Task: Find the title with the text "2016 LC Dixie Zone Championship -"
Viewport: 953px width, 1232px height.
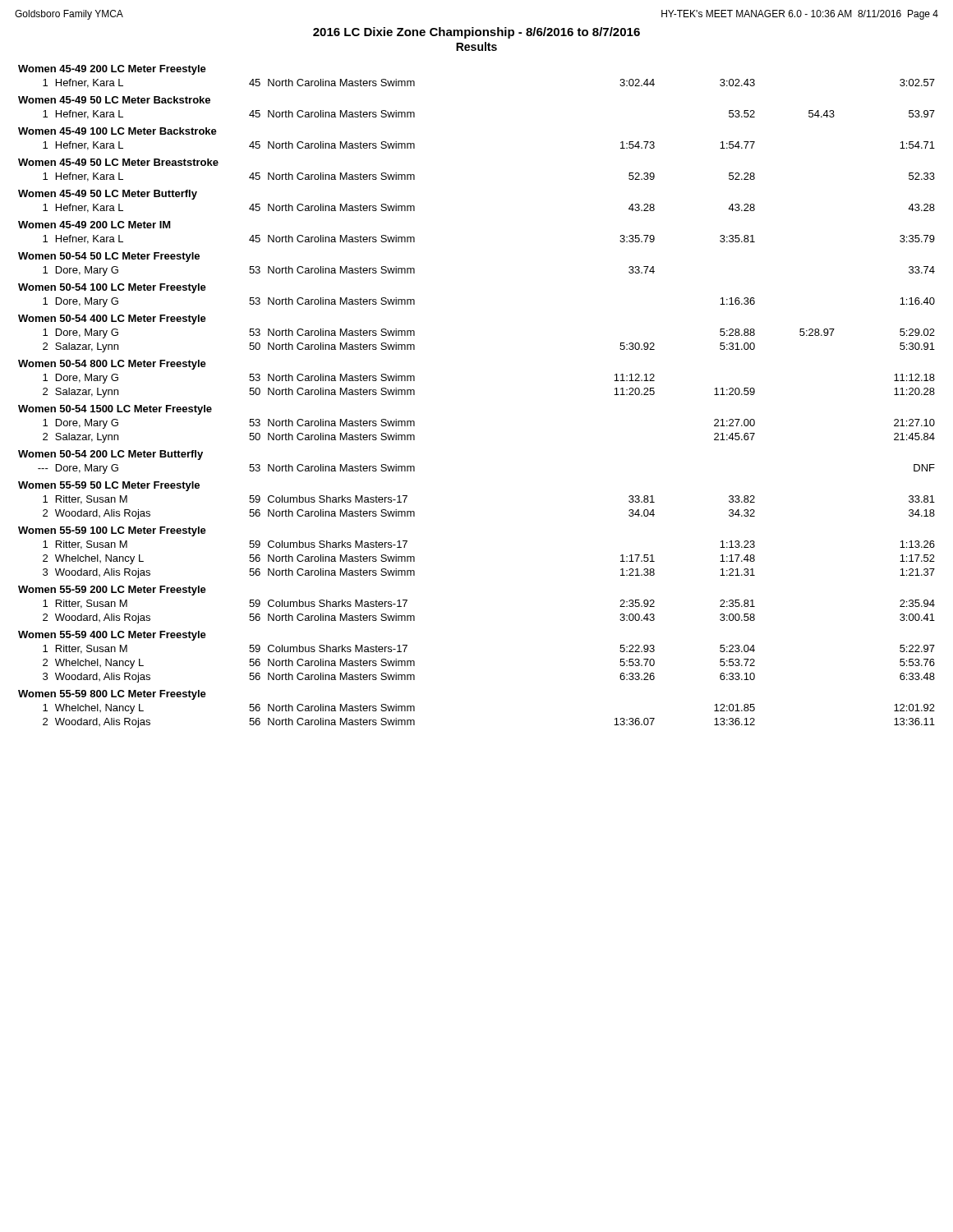Action: pos(476,32)
